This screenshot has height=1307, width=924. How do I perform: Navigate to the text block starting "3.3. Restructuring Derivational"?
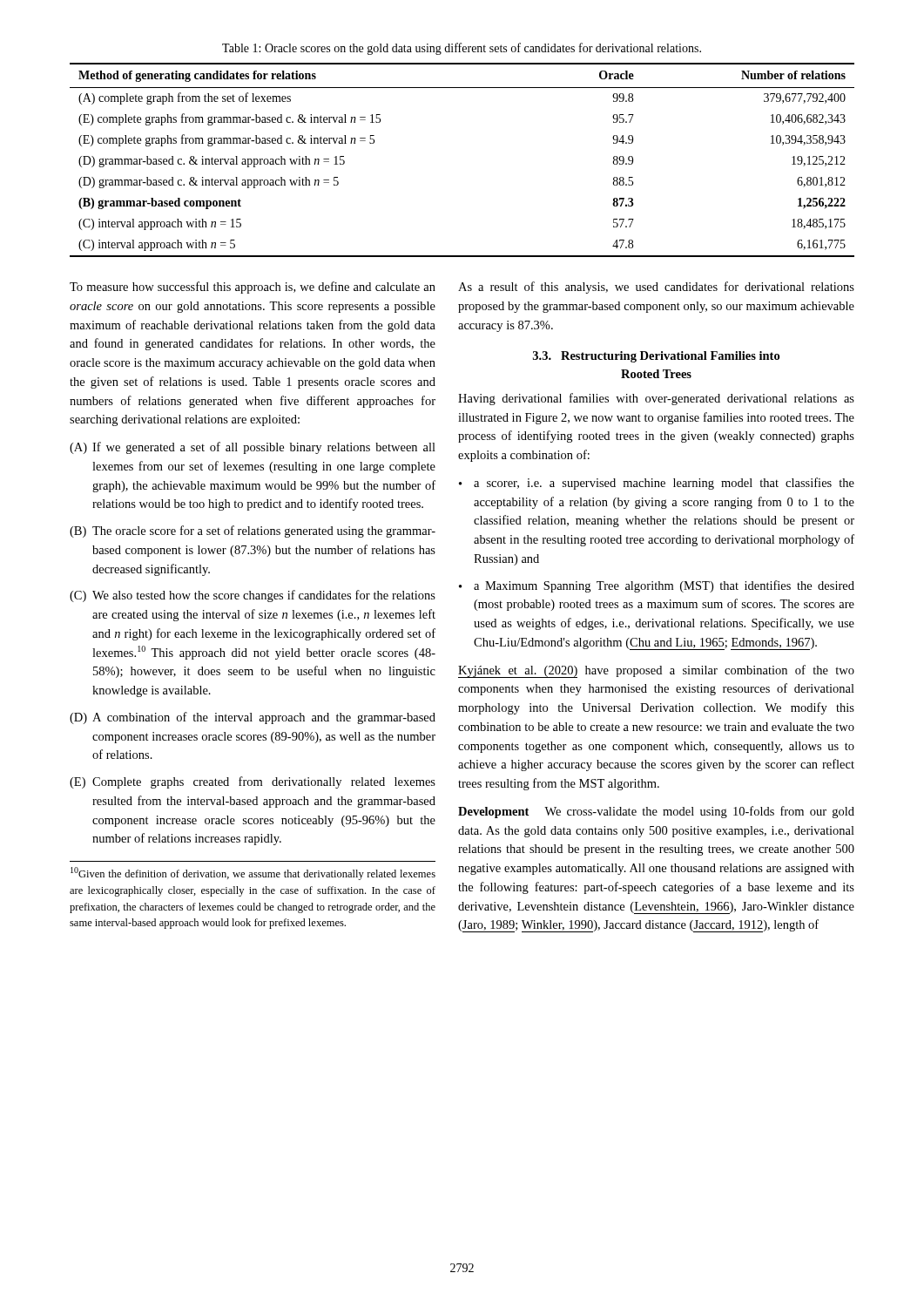click(656, 365)
